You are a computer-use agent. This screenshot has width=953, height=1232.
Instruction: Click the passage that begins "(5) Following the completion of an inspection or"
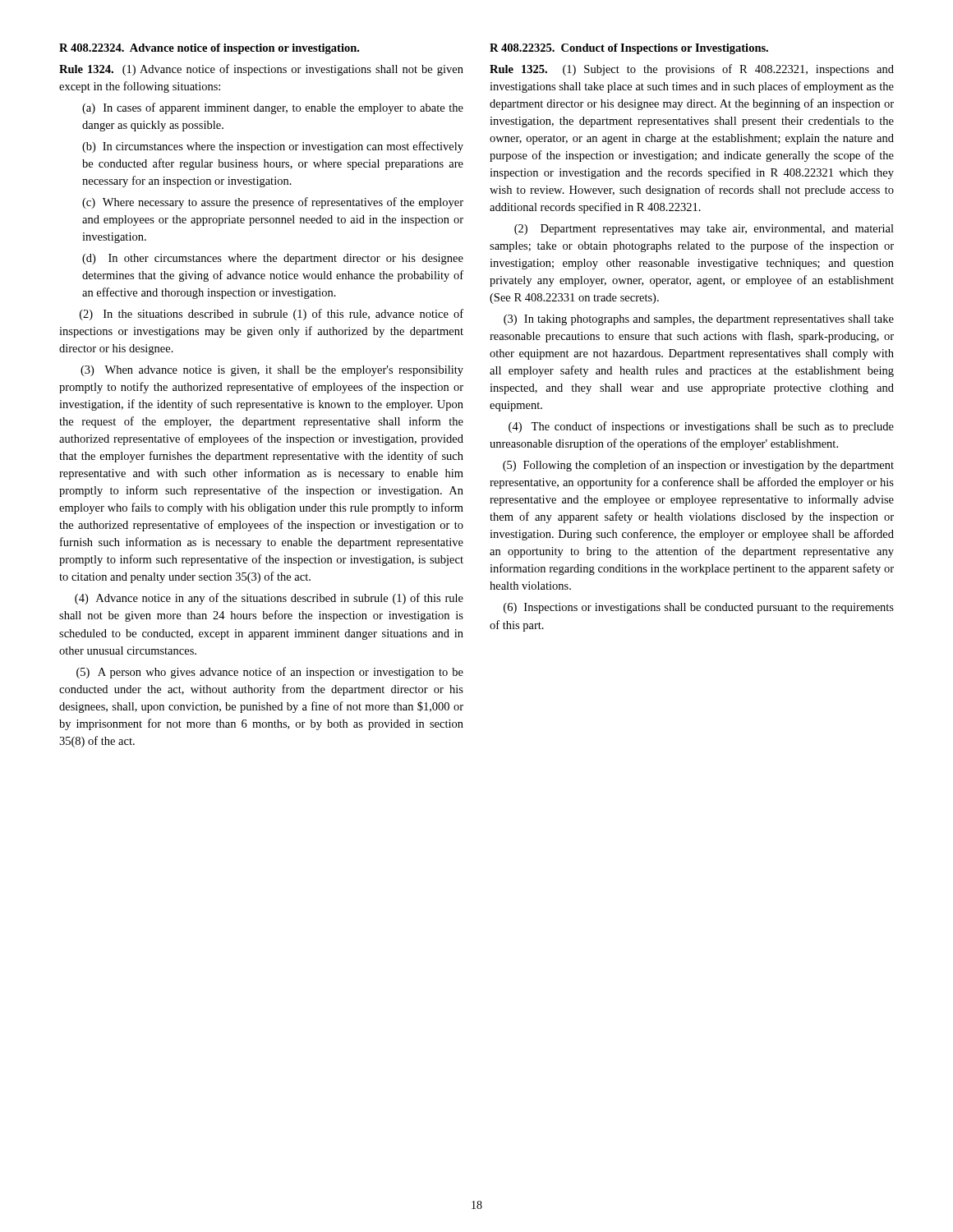692,526
